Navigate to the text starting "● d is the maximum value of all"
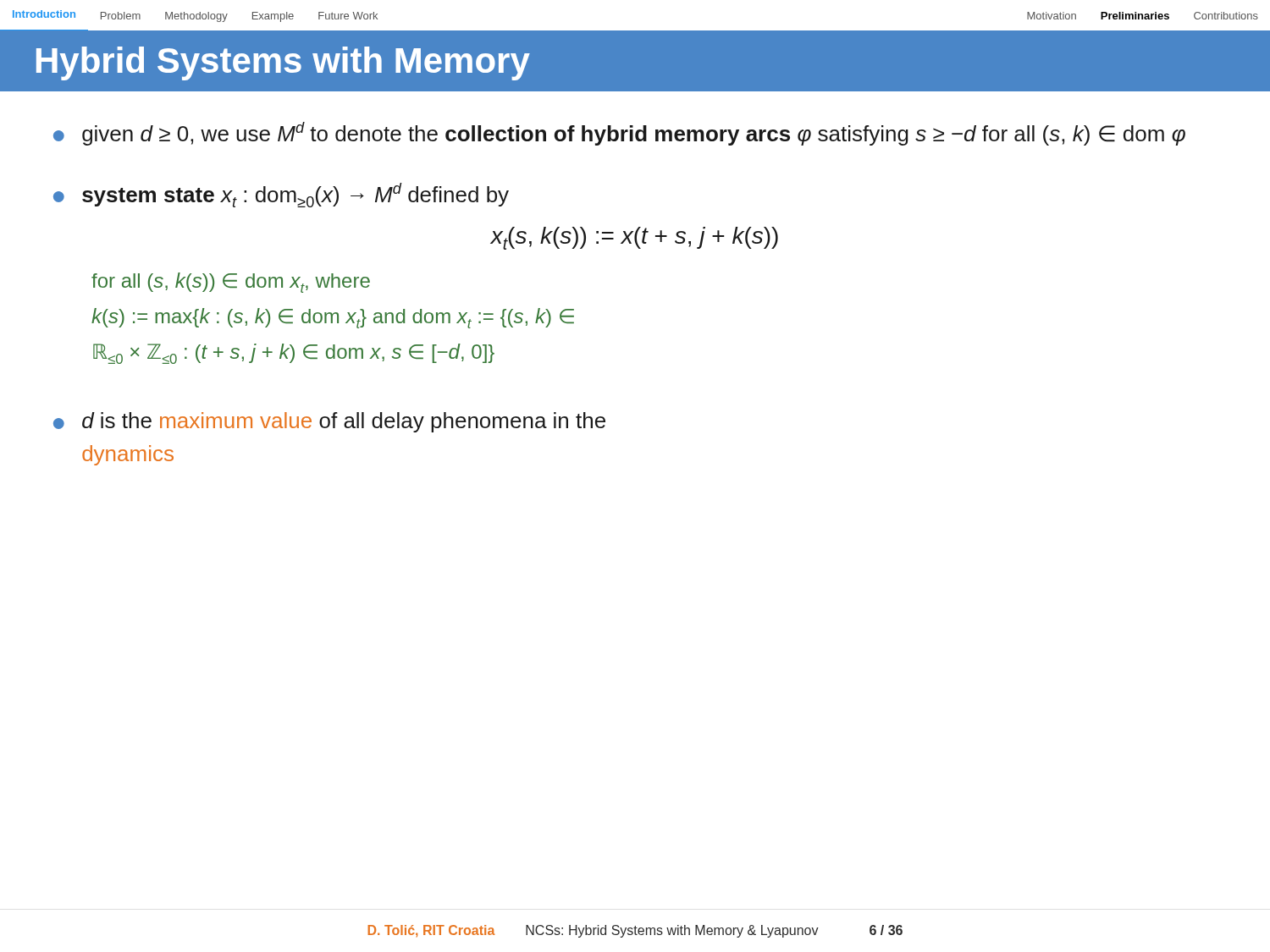 click(329, 438)
